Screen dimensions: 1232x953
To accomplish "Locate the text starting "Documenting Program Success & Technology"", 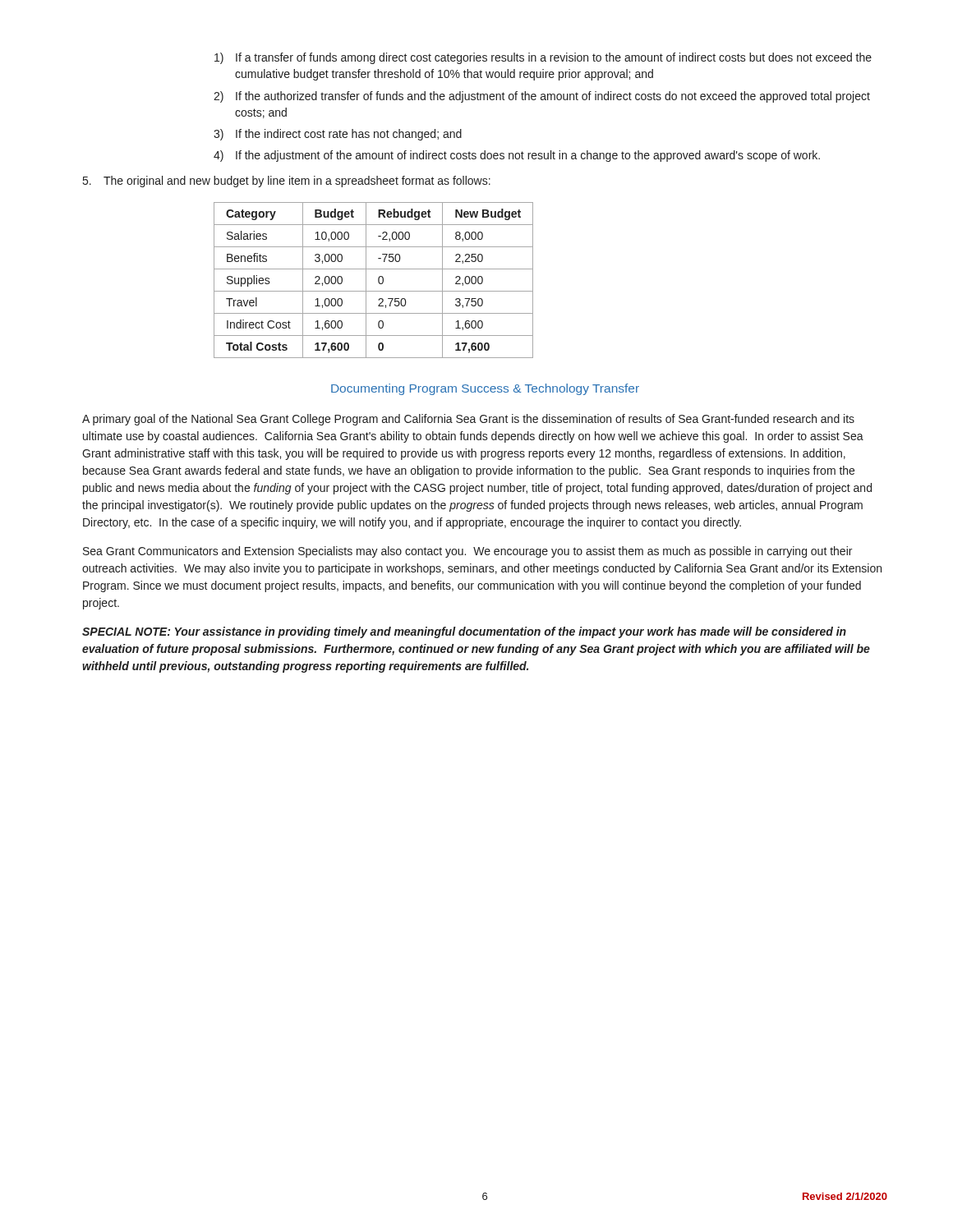I will click(485, 388).
